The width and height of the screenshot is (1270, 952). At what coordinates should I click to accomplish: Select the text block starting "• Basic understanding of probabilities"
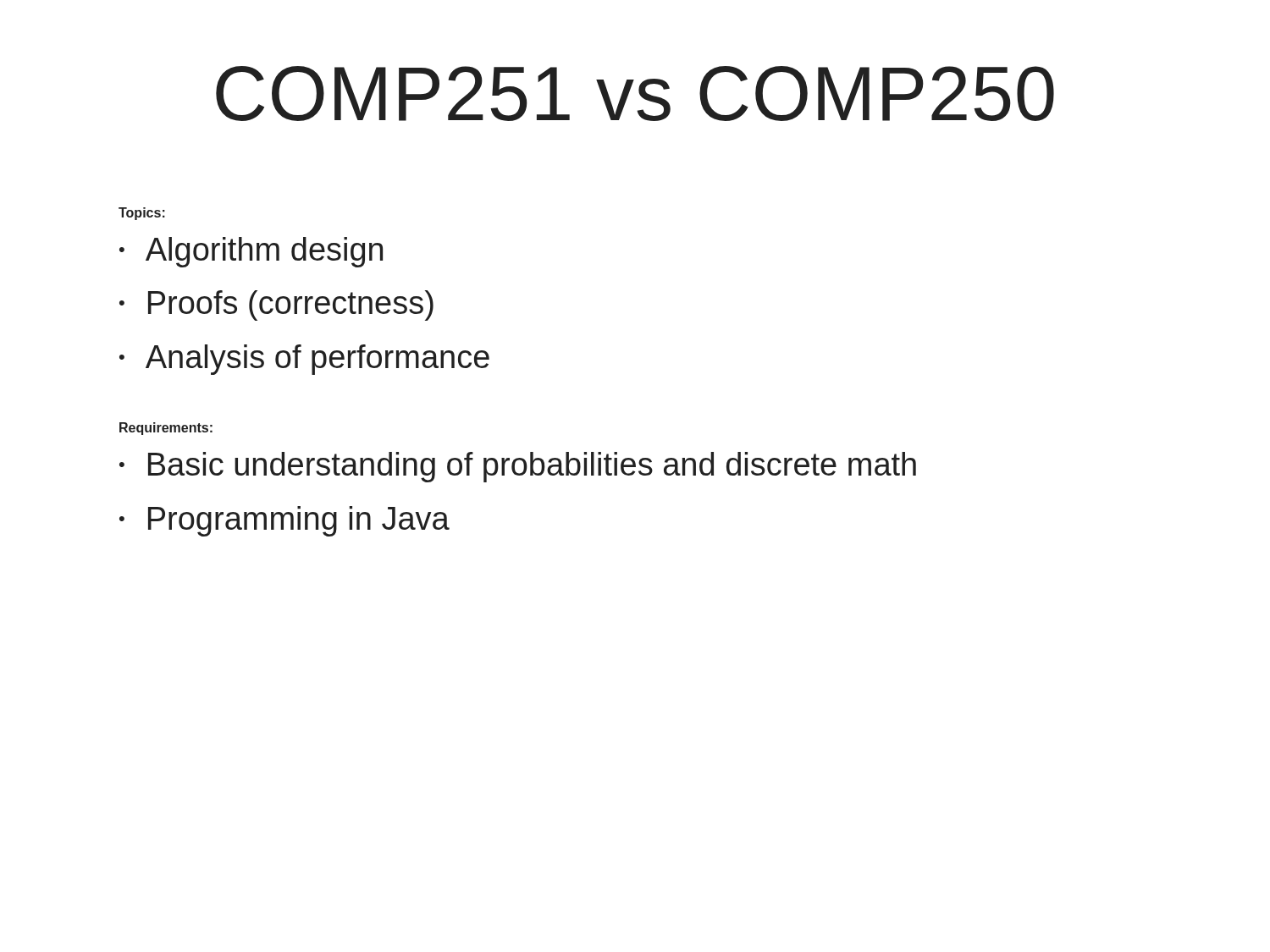[x=518, y=465]
